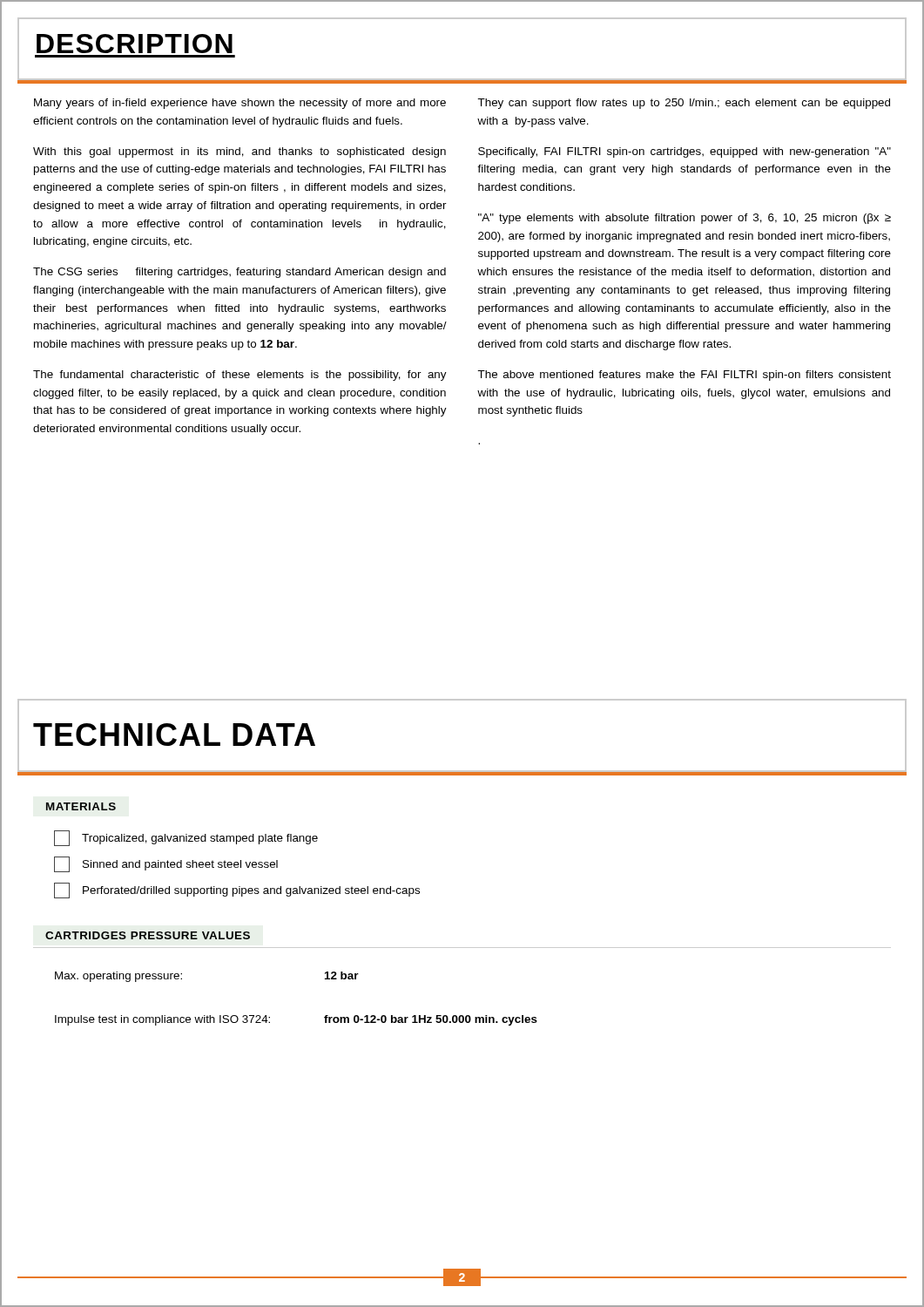This screenshot has height=1307, width=924.
Task: Locate the text block that reads "They can support flow rates up"
Action: point(684,272)
